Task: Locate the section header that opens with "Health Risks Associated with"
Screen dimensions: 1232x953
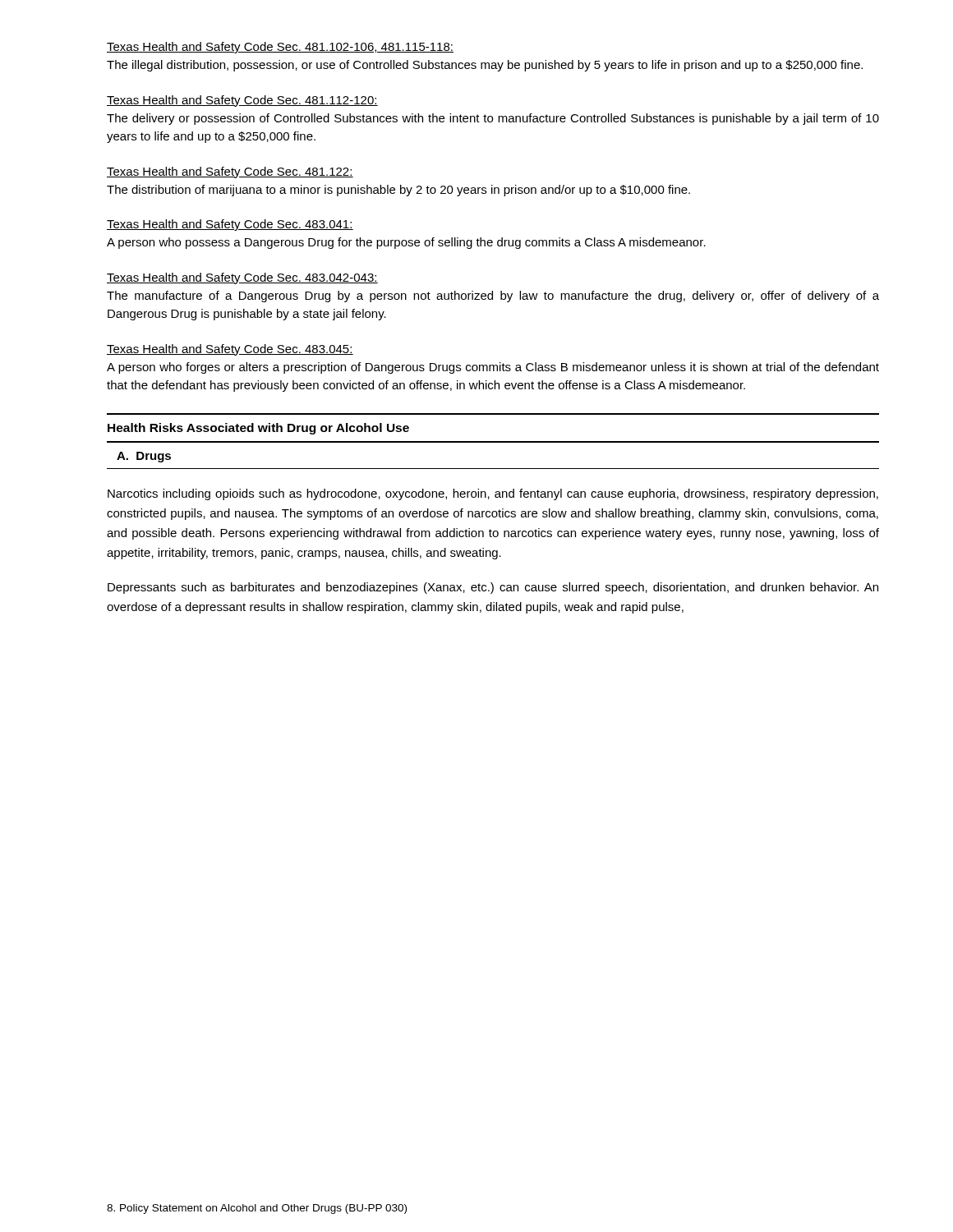Action: click(258, 427)
